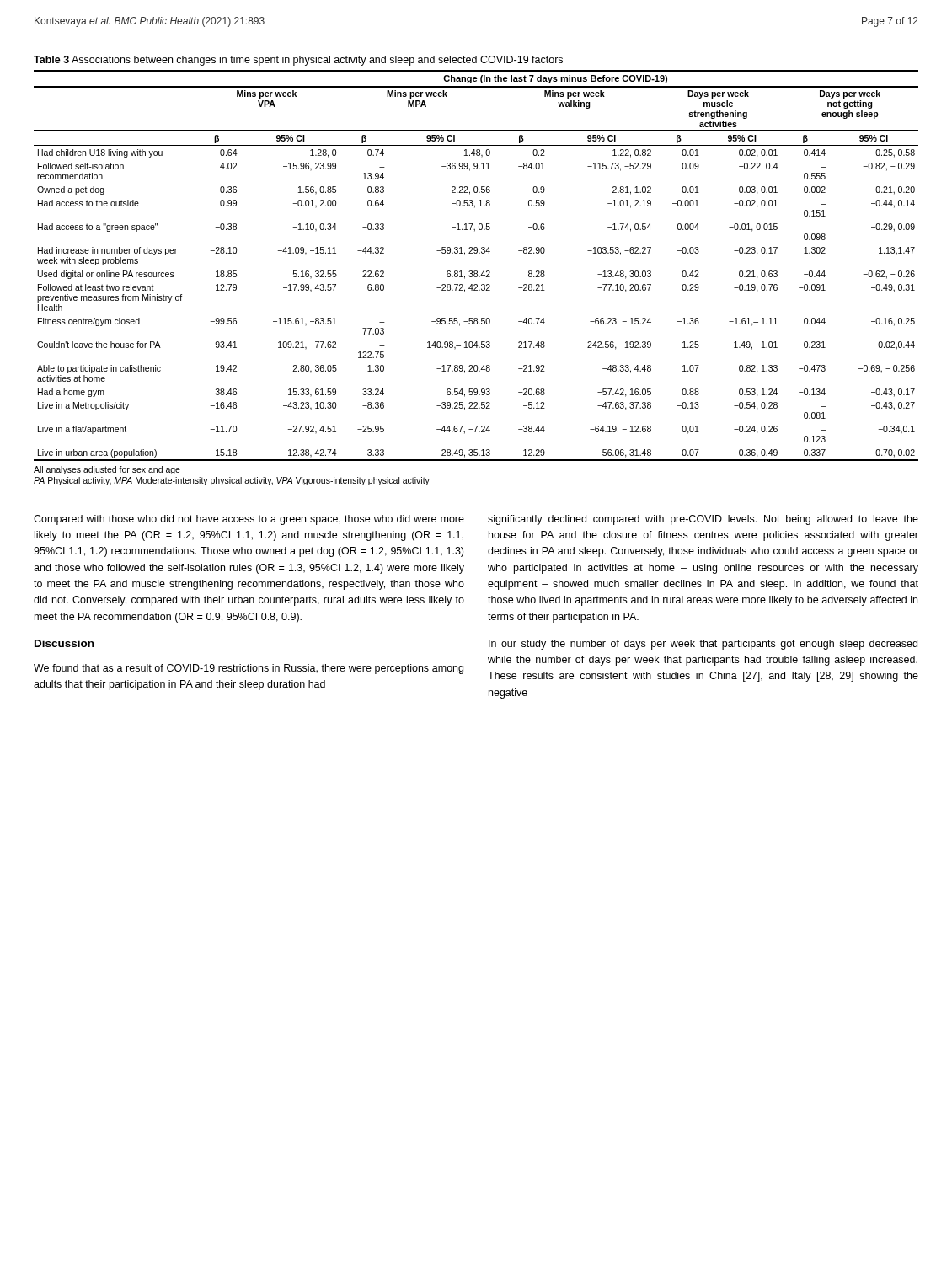Viewport: 952px width, 1264px height.
Task: Point to the passage starting "We found that as a"
Action: tap(249, 677)
